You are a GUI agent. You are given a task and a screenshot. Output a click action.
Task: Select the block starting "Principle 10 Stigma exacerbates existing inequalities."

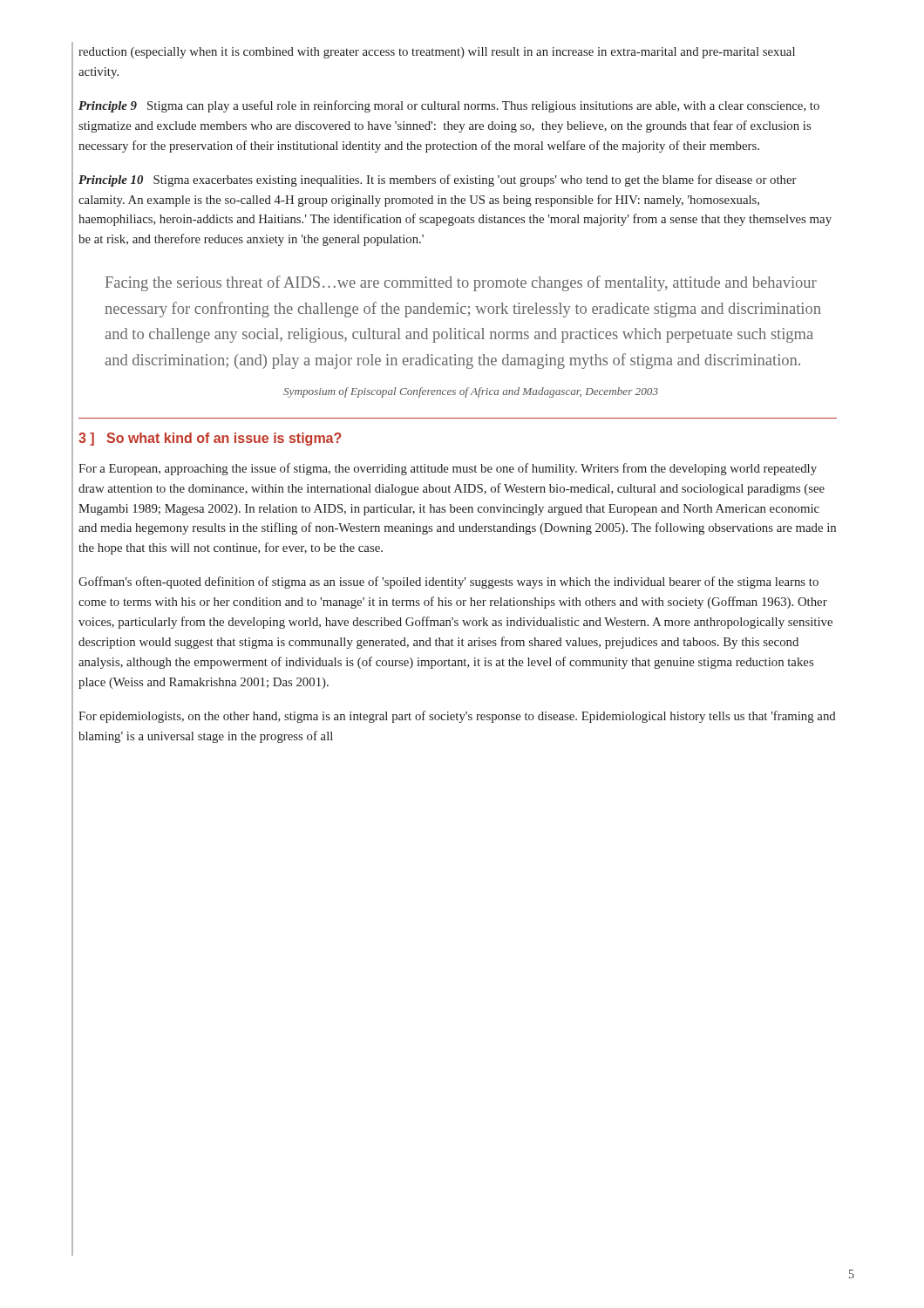coord(455,209)
